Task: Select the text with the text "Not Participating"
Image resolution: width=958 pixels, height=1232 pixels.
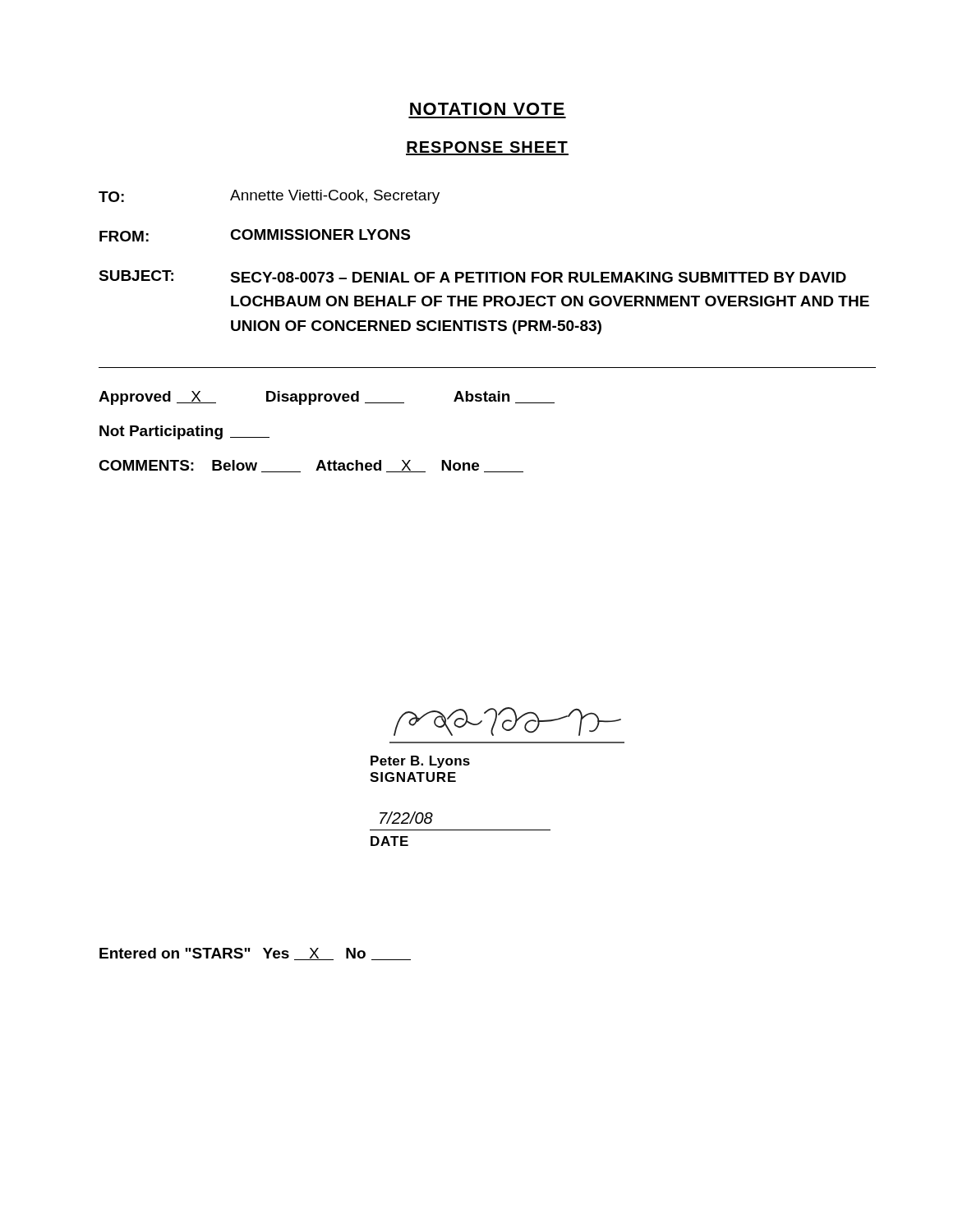Action: pos(184,431)
